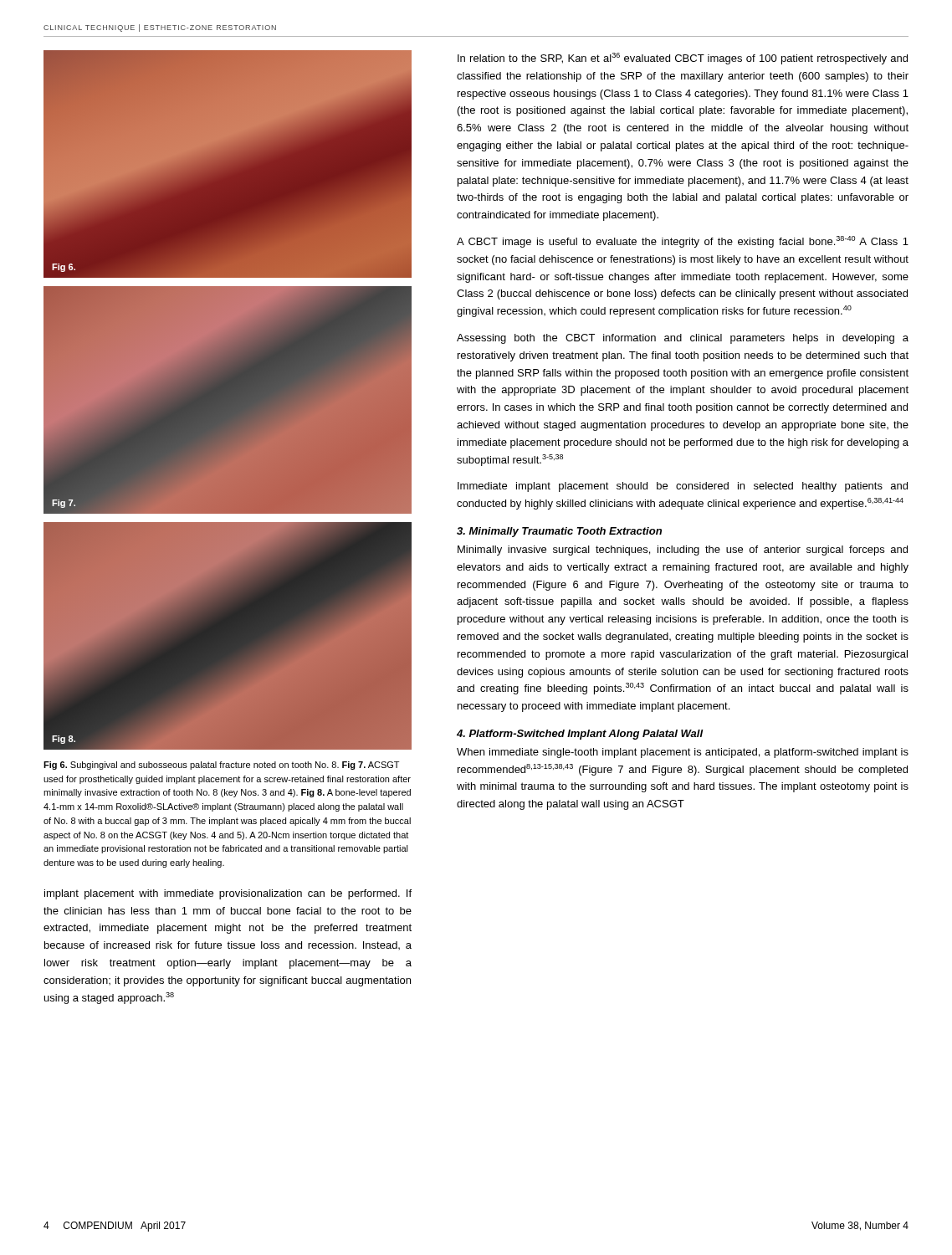Select the text block starting "A CBCT image is"
This screenshot has height=1255, width=952.
683,276
